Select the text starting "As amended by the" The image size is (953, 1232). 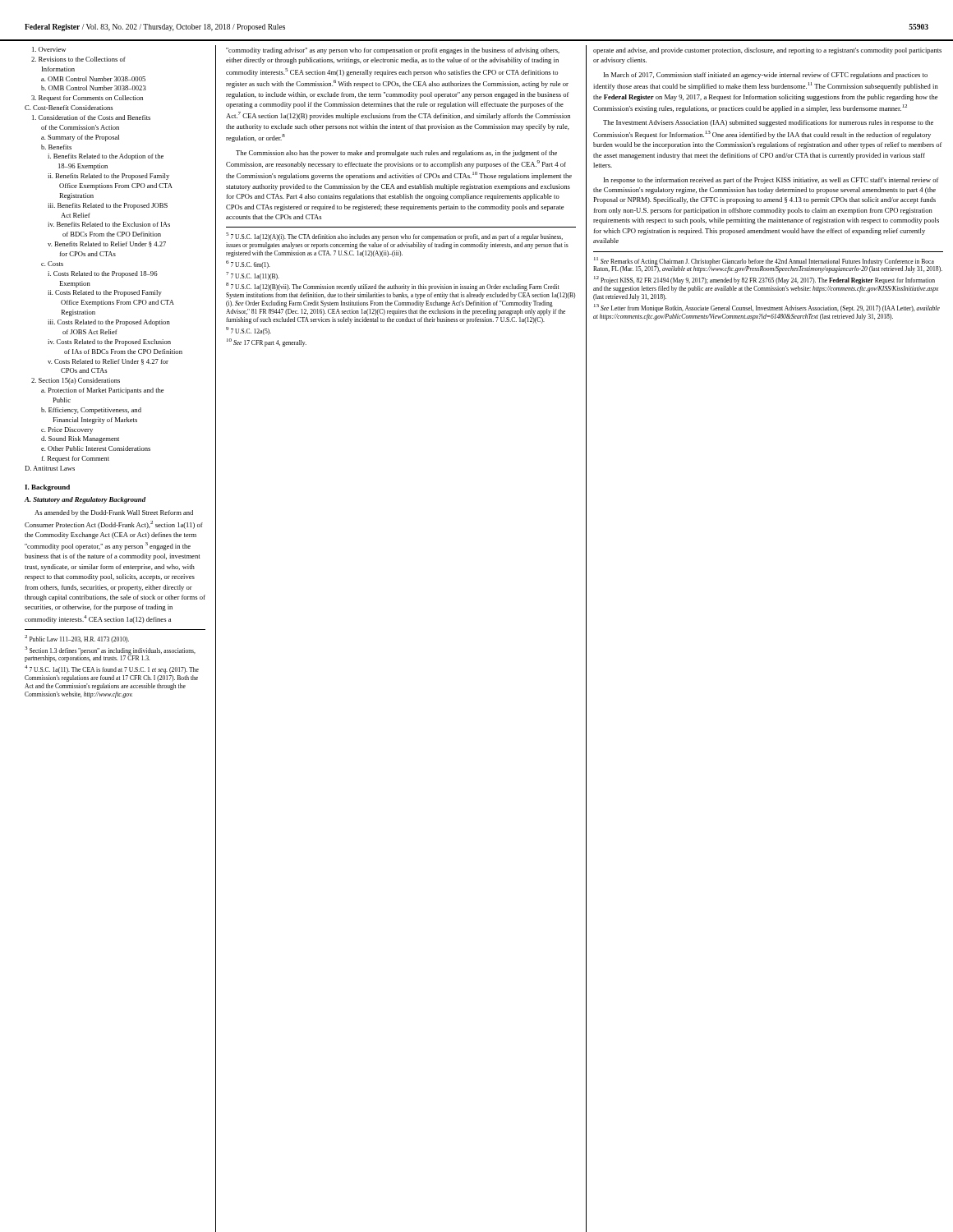pos(115,566)
